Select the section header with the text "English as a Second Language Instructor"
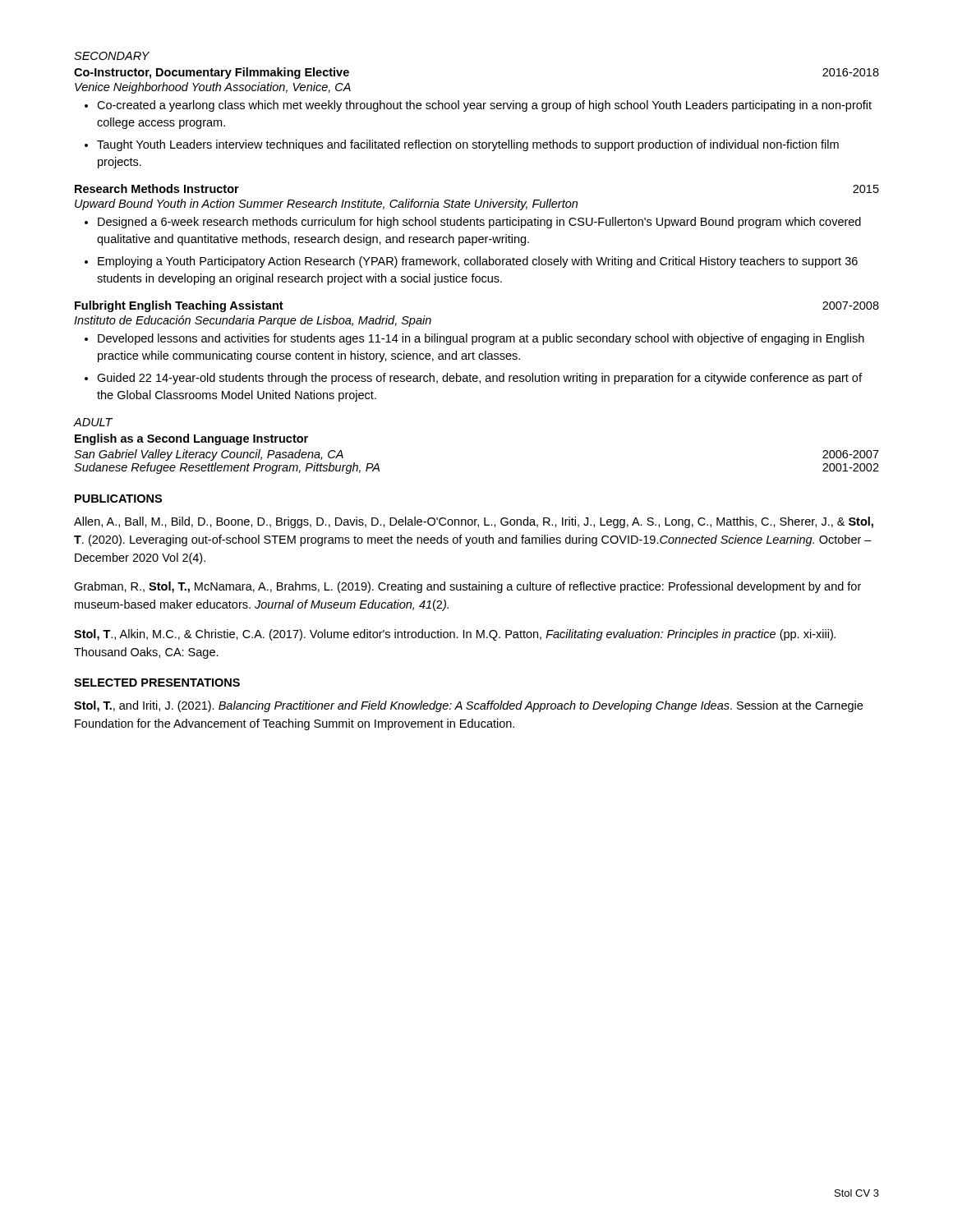The width and height of the screenshot is (953, 1232). pos(191,439)
